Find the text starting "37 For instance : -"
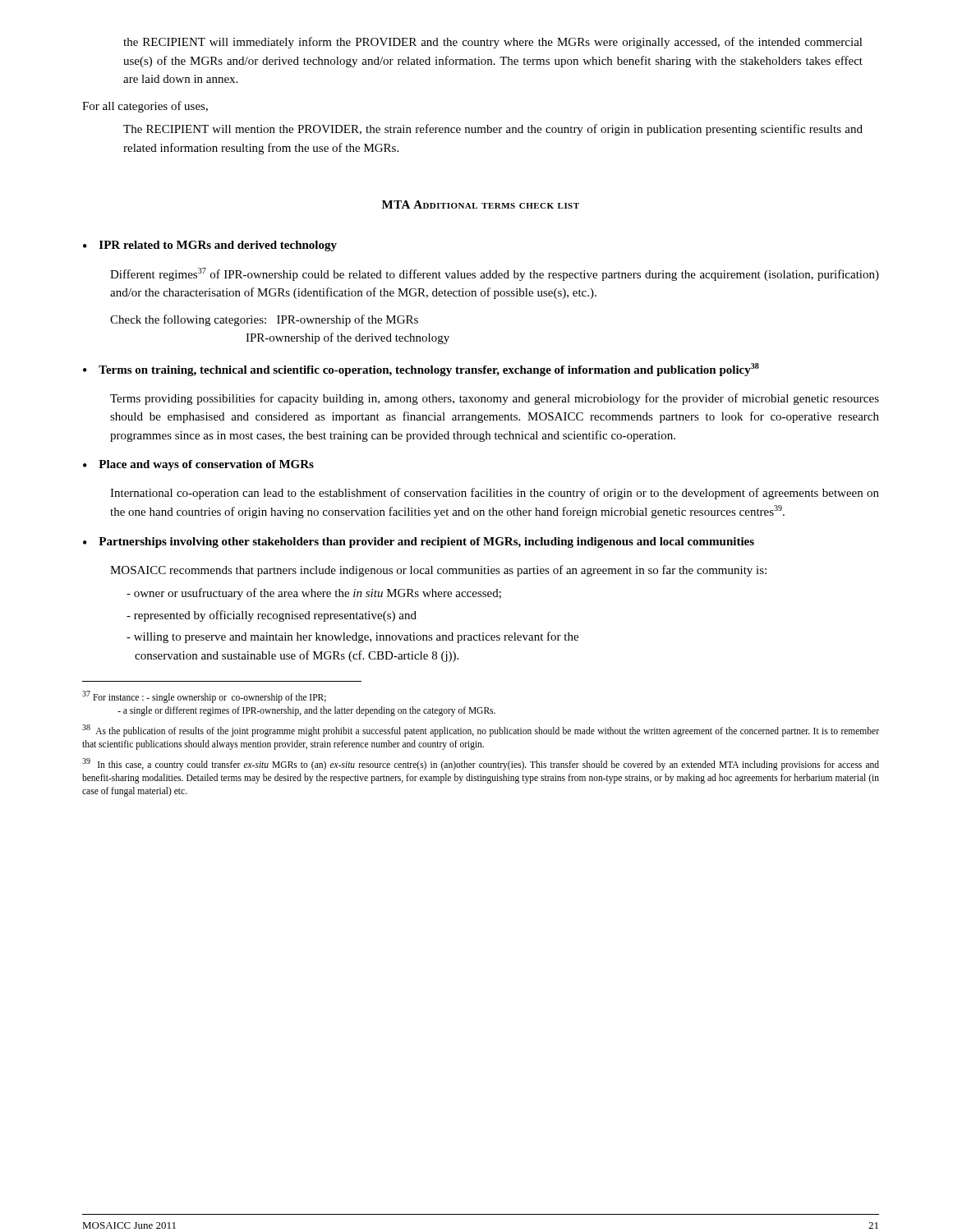Image resolution: width=953 pixels, height=1232 pixels. [x=289, y=702]
